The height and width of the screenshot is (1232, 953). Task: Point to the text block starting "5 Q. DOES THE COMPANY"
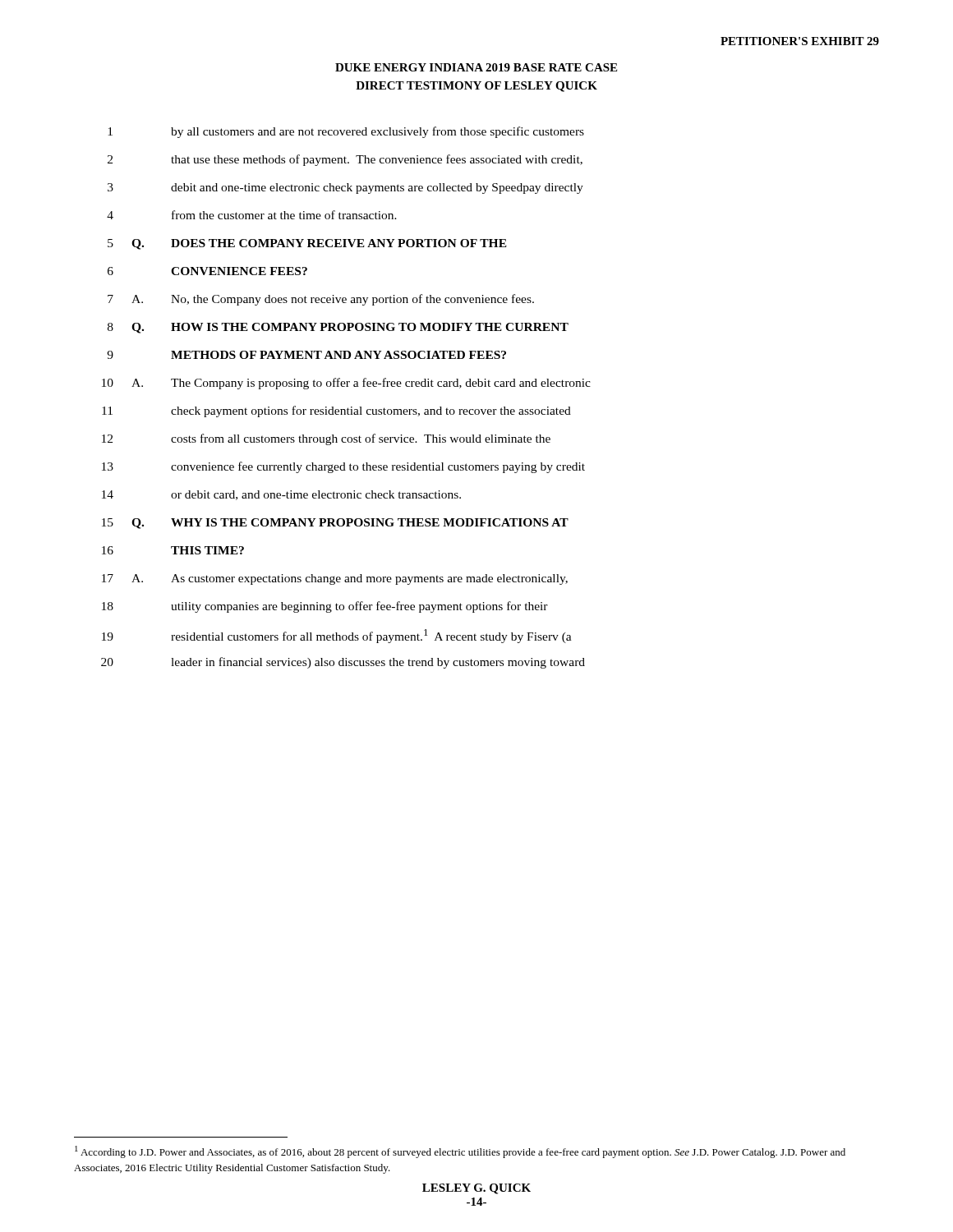point(476,243)
